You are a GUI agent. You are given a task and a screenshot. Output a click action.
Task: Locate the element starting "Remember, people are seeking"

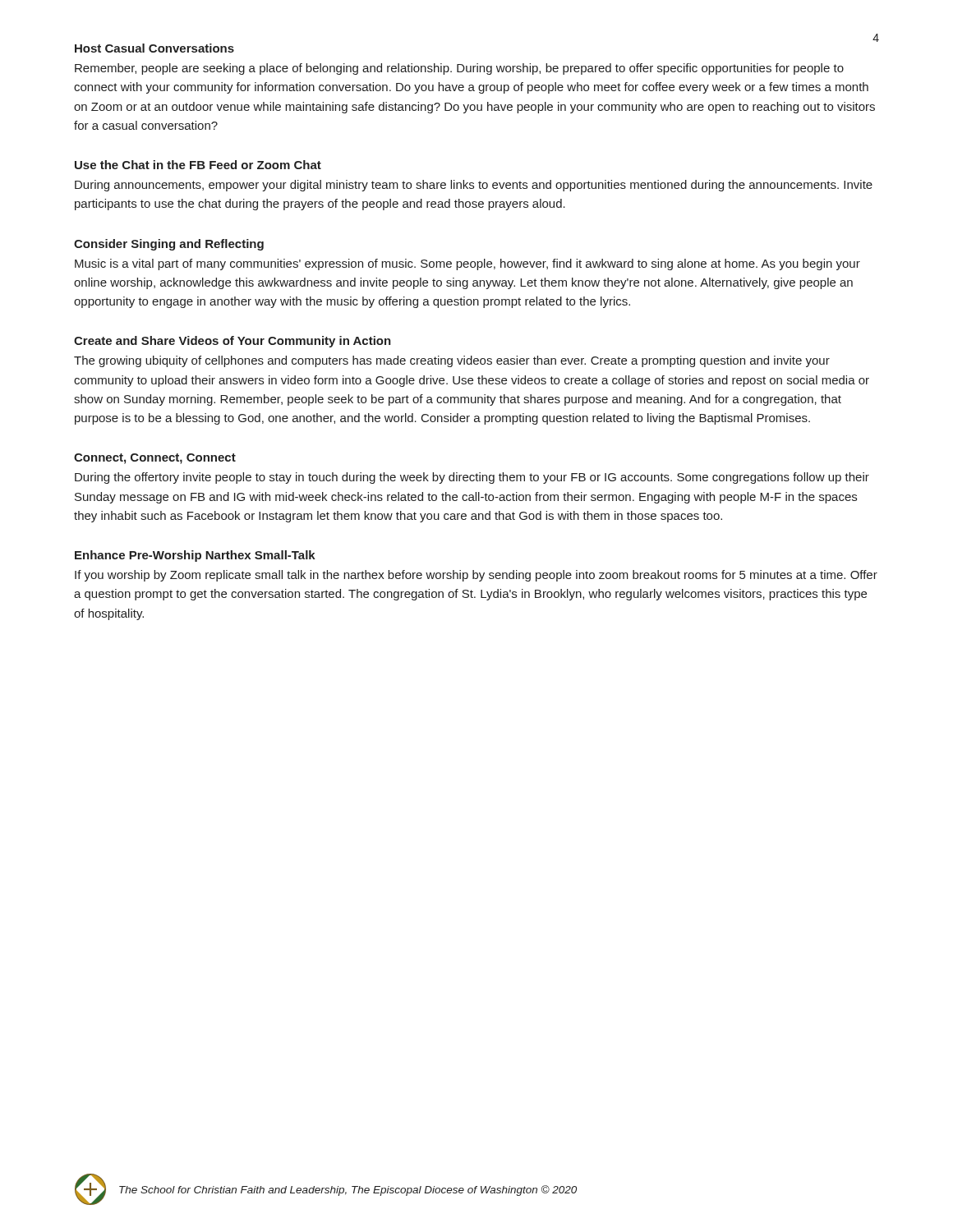[x=475, y=96]
